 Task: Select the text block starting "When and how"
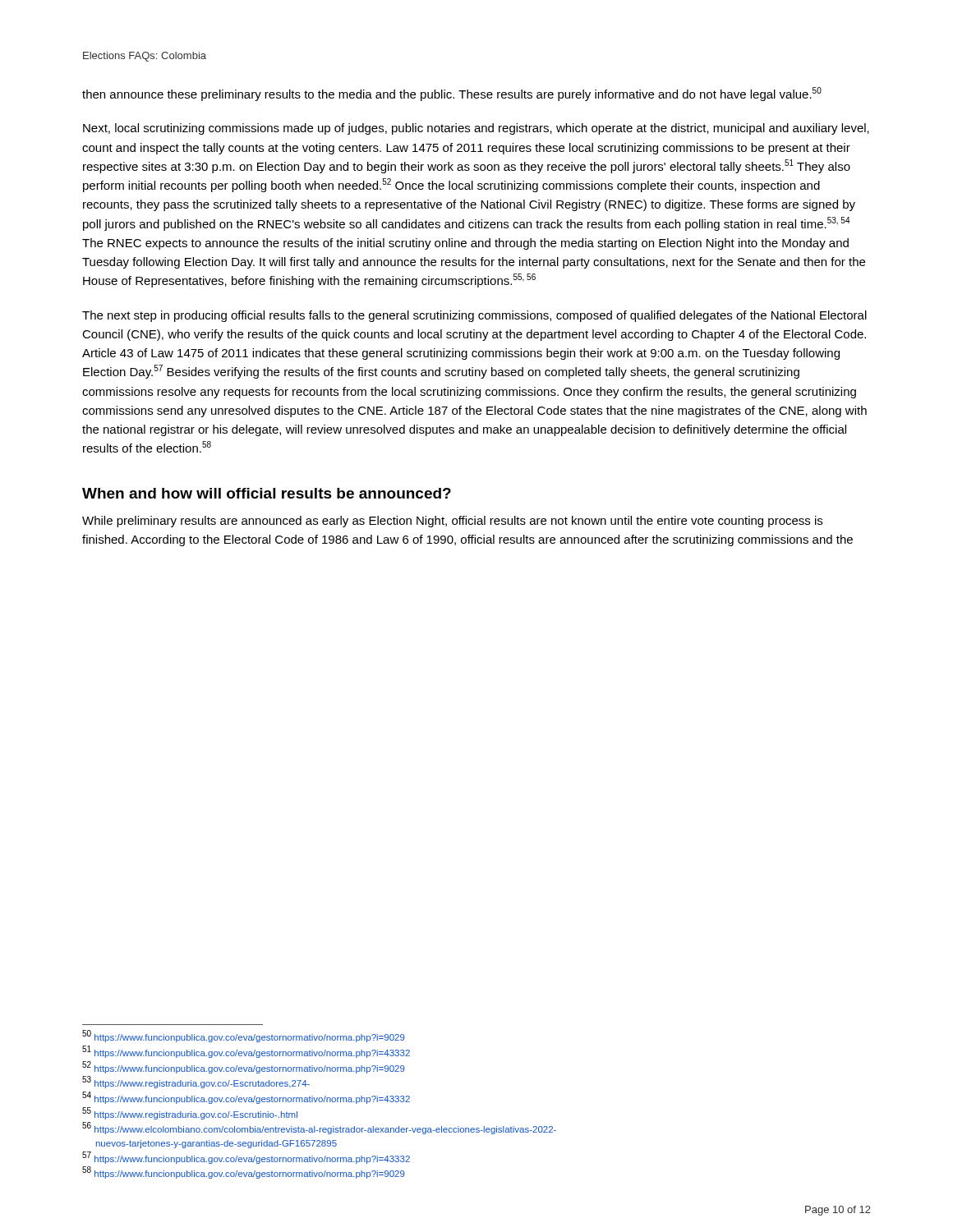tap(267, 493)
